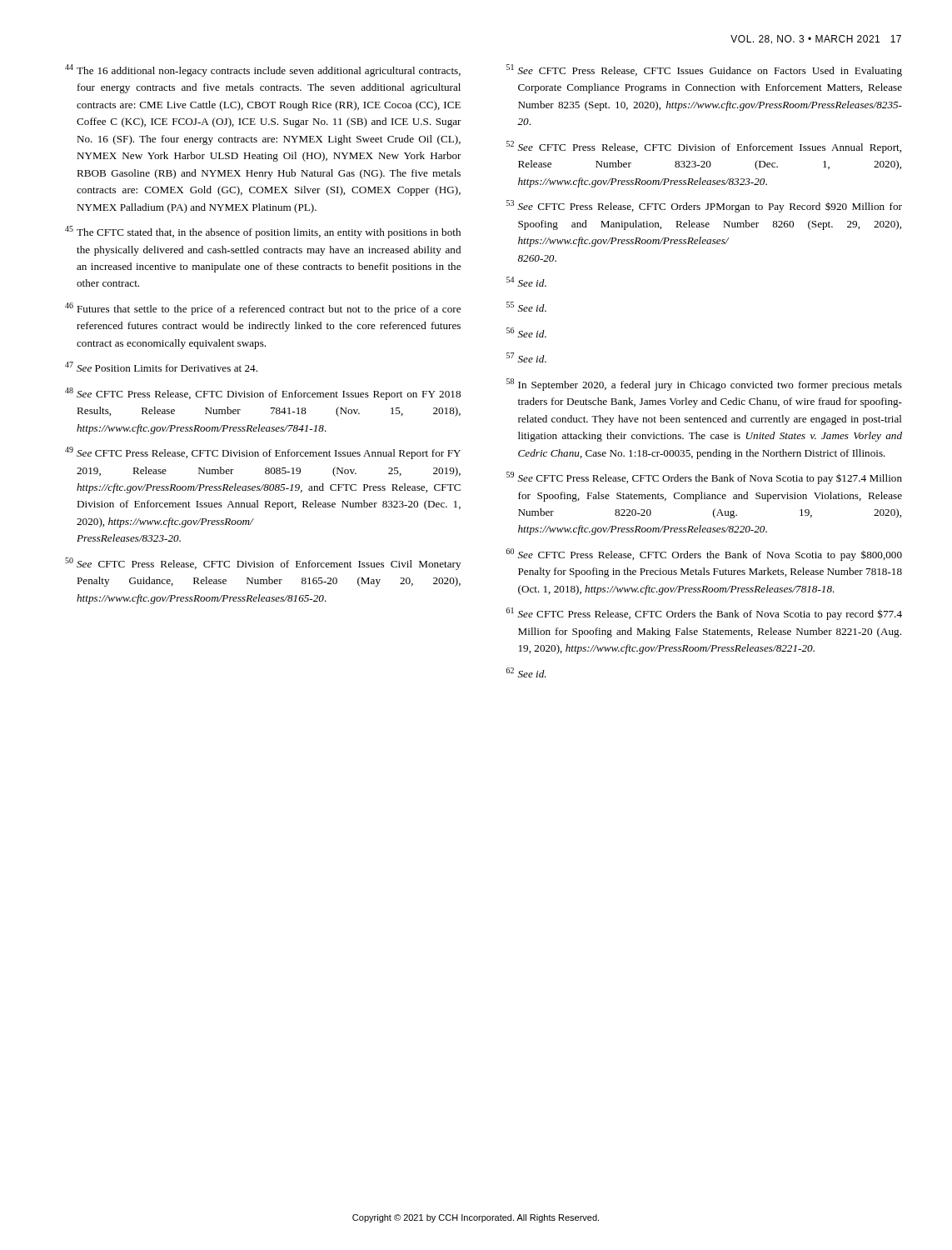Click the passage that begins "51 See CFTC Press"

[x=696, y=97]
